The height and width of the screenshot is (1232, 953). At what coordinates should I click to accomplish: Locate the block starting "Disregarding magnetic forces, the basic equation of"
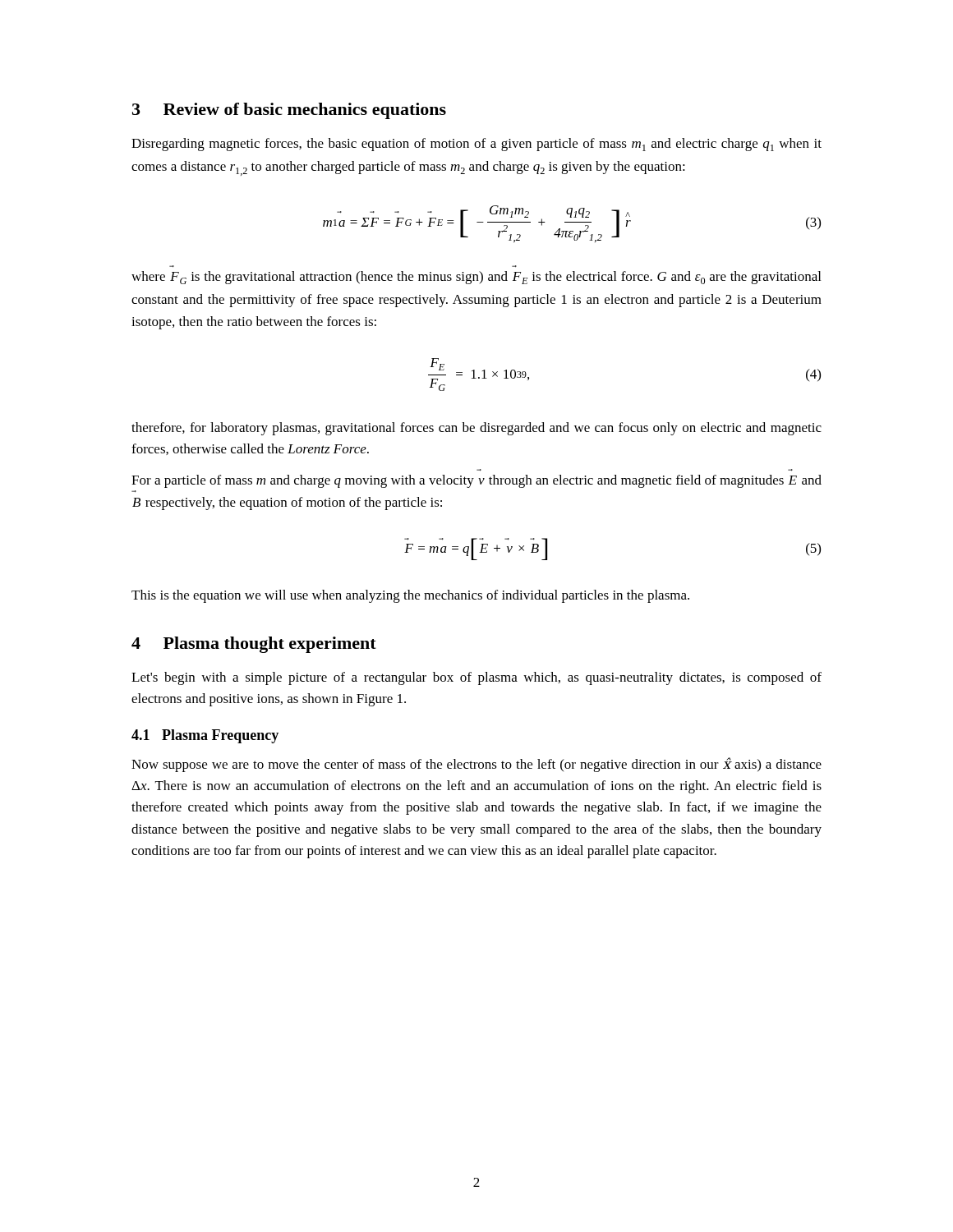pyautogui.click(x=476, y=156)
